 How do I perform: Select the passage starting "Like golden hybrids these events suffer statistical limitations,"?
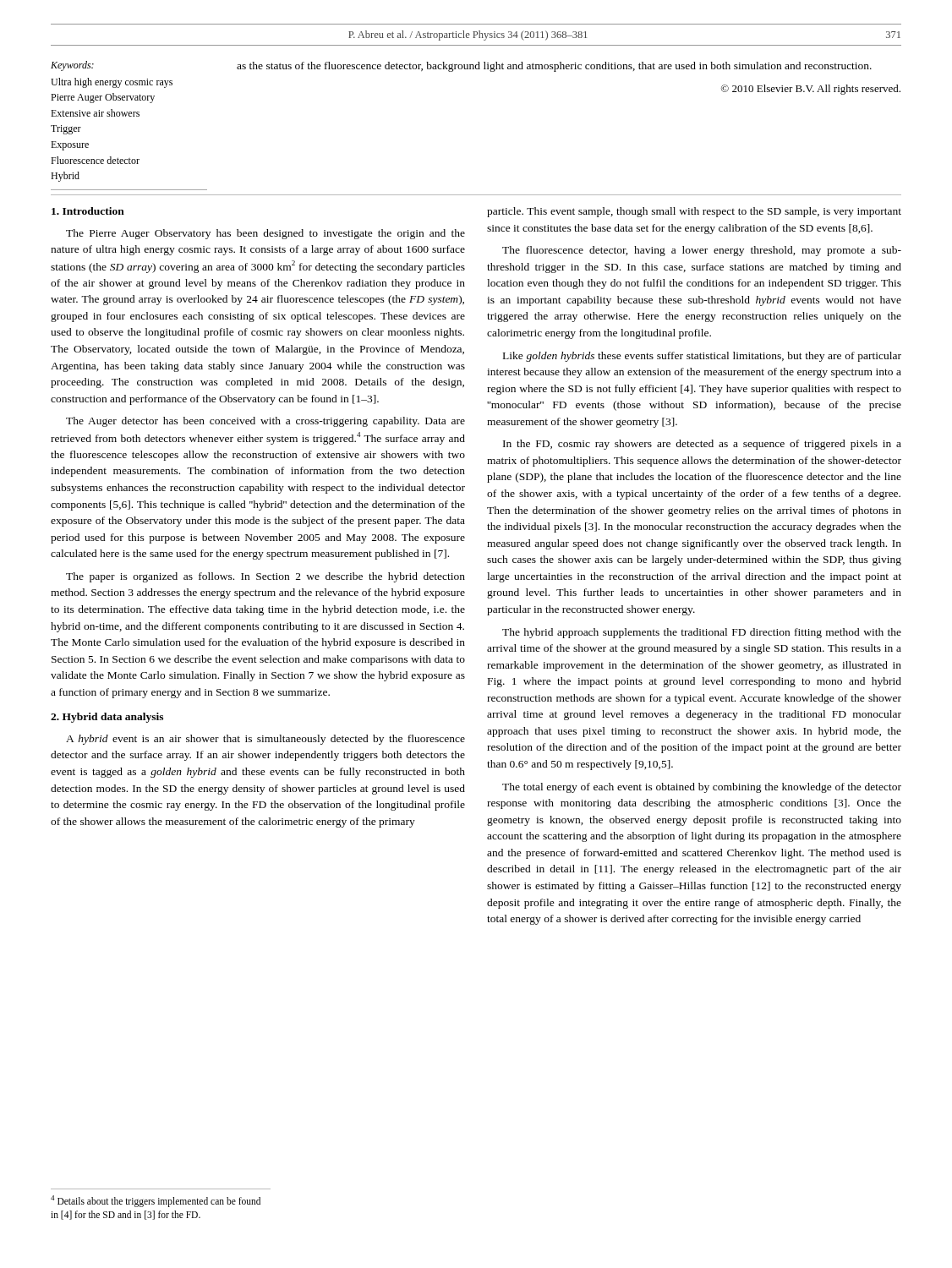(x=694, y=388)
